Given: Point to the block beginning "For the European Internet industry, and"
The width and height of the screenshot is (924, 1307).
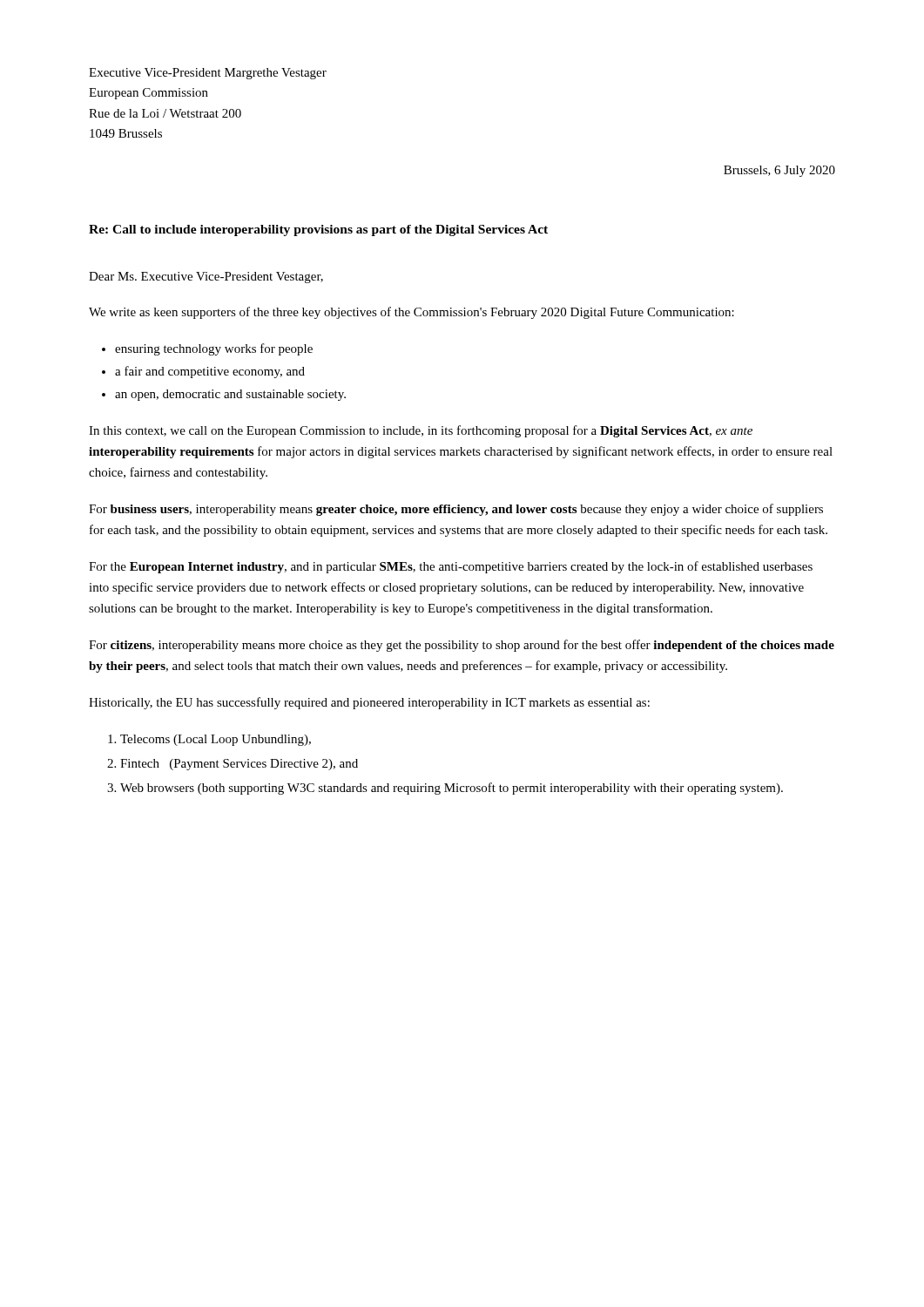Looking at the screenshot, I should 451,587.
